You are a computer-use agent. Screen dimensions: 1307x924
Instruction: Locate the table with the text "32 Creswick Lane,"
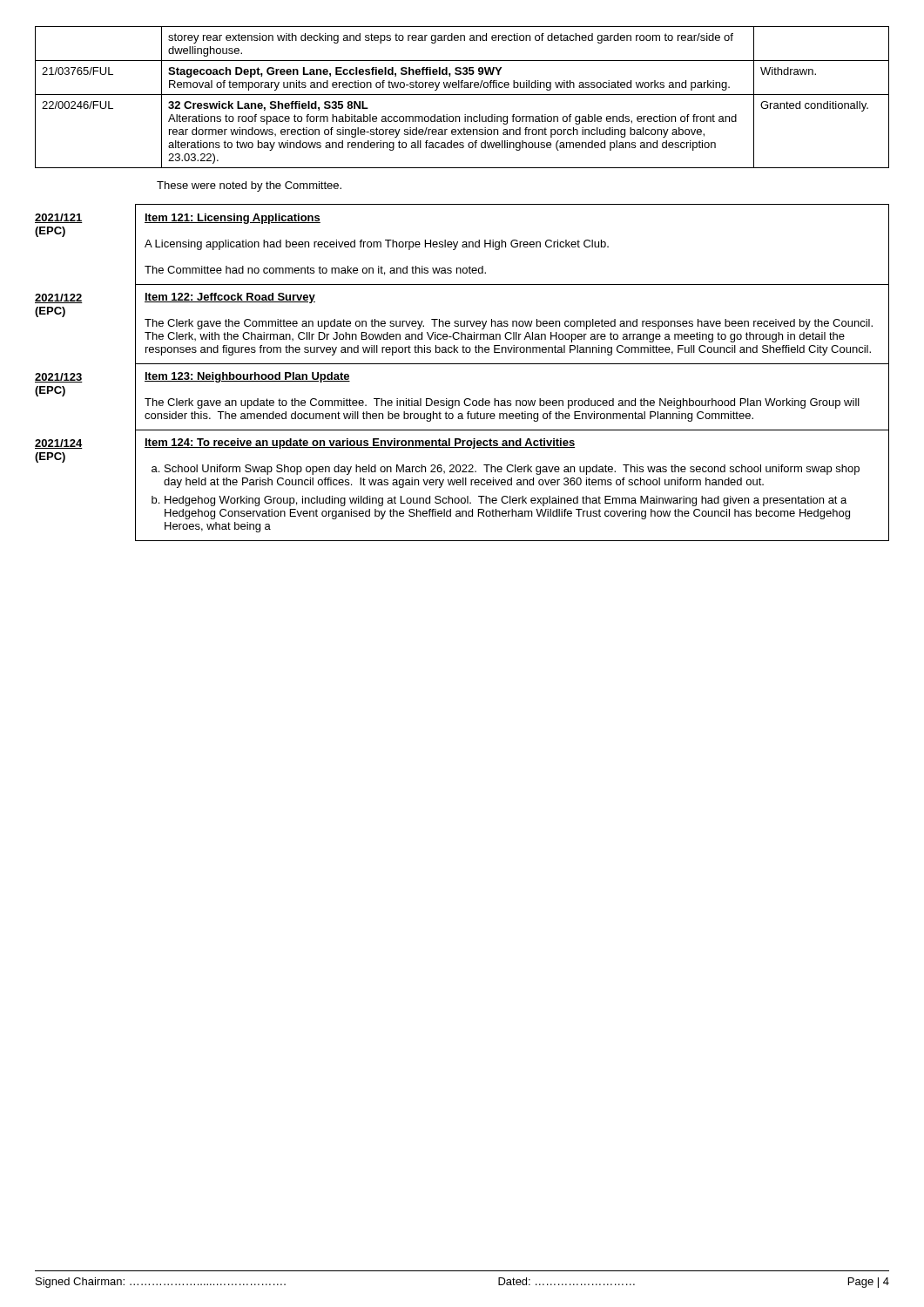pyautogui.click(x=462, y=97)
